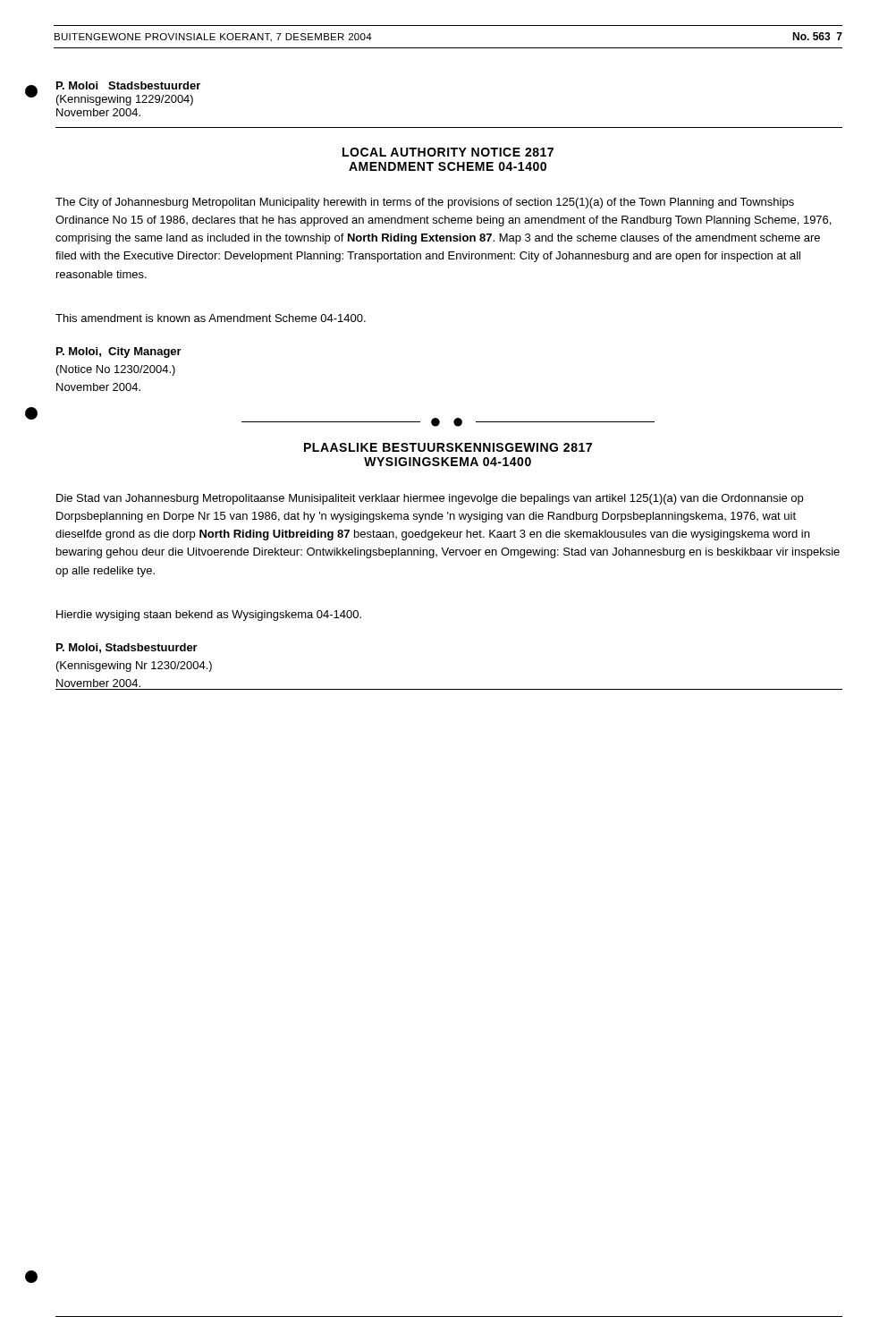Locate the block of text that opens with "Die Stad van Johannesburg Metropolitaanse Munisipaliteit verklaar"
This screenshot has height=1342, width=896.
448,534
